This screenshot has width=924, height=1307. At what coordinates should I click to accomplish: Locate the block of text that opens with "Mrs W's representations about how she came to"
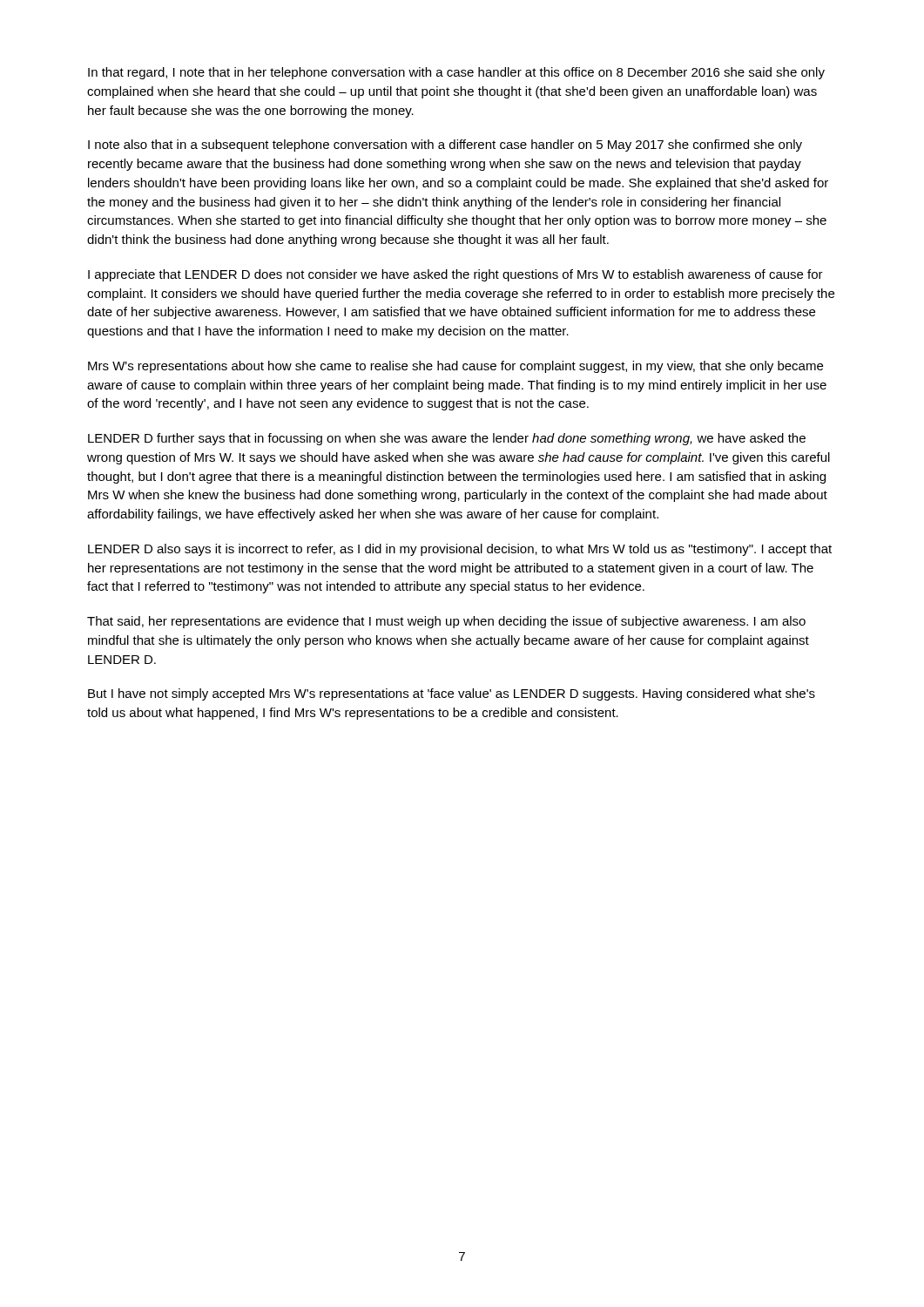click(457, 384)
